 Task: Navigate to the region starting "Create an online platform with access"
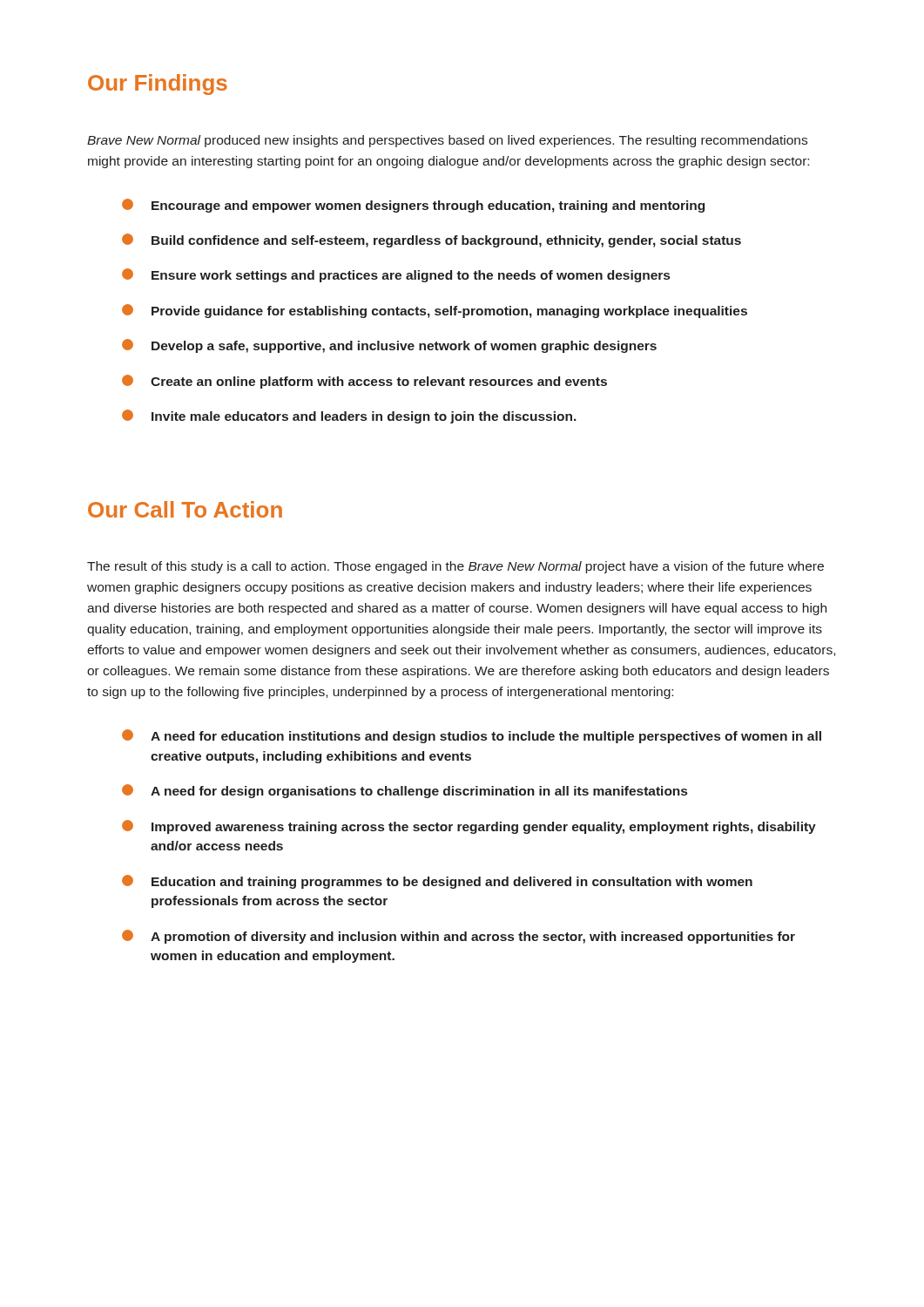pos(365,382)
